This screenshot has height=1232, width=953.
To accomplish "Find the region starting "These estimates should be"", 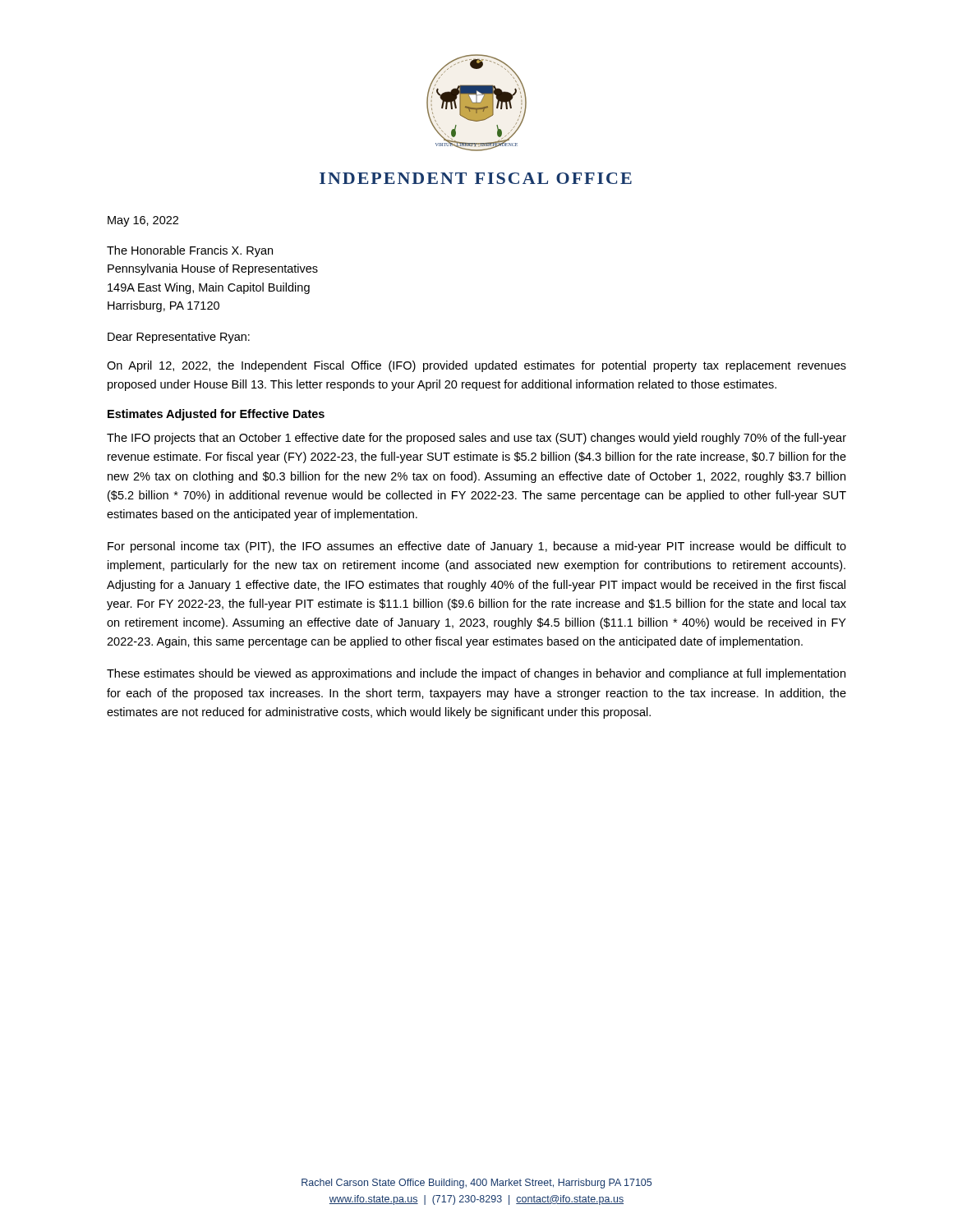I will click(x=476, y=693).
